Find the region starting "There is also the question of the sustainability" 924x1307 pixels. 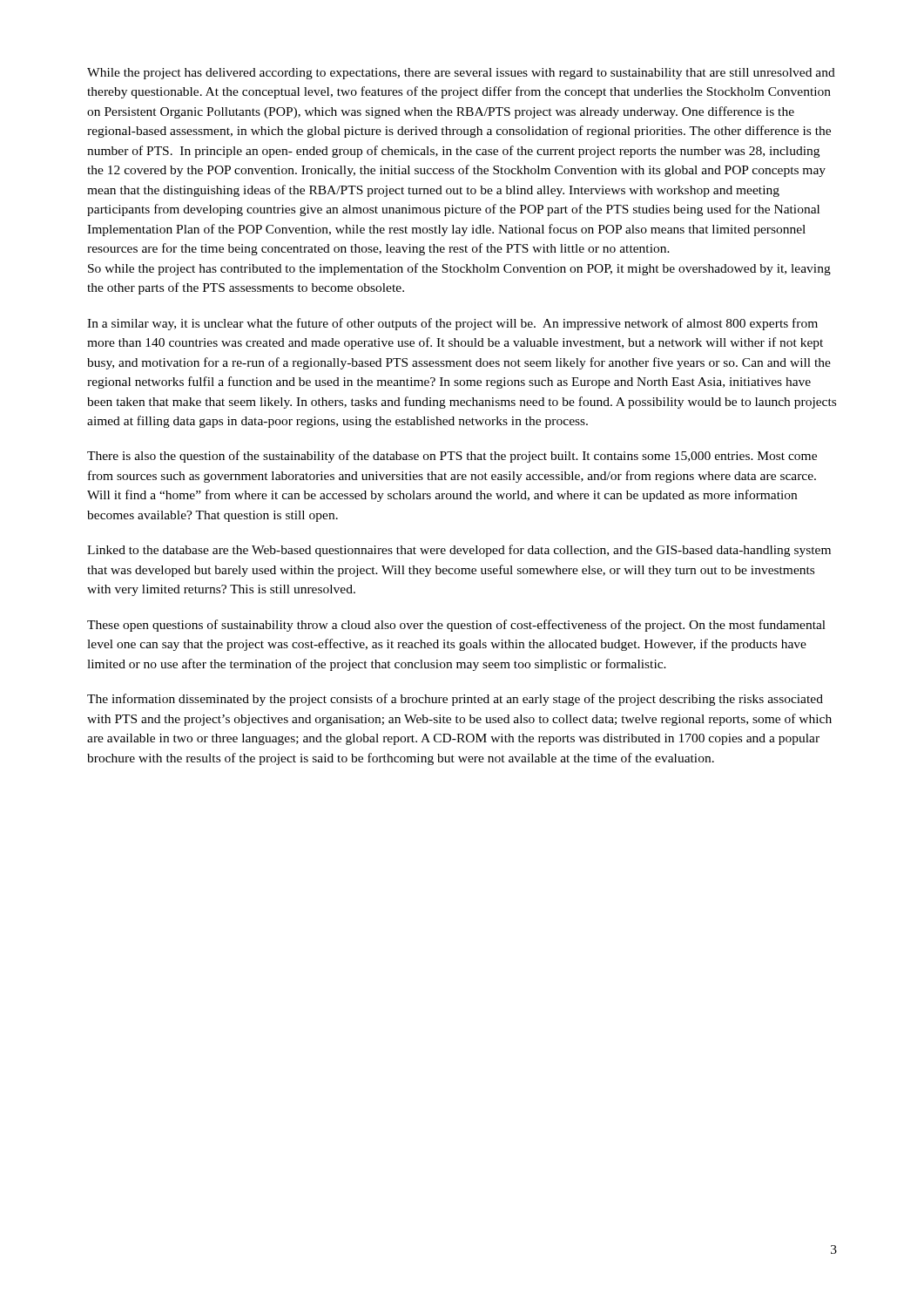(x=452, y=485)
